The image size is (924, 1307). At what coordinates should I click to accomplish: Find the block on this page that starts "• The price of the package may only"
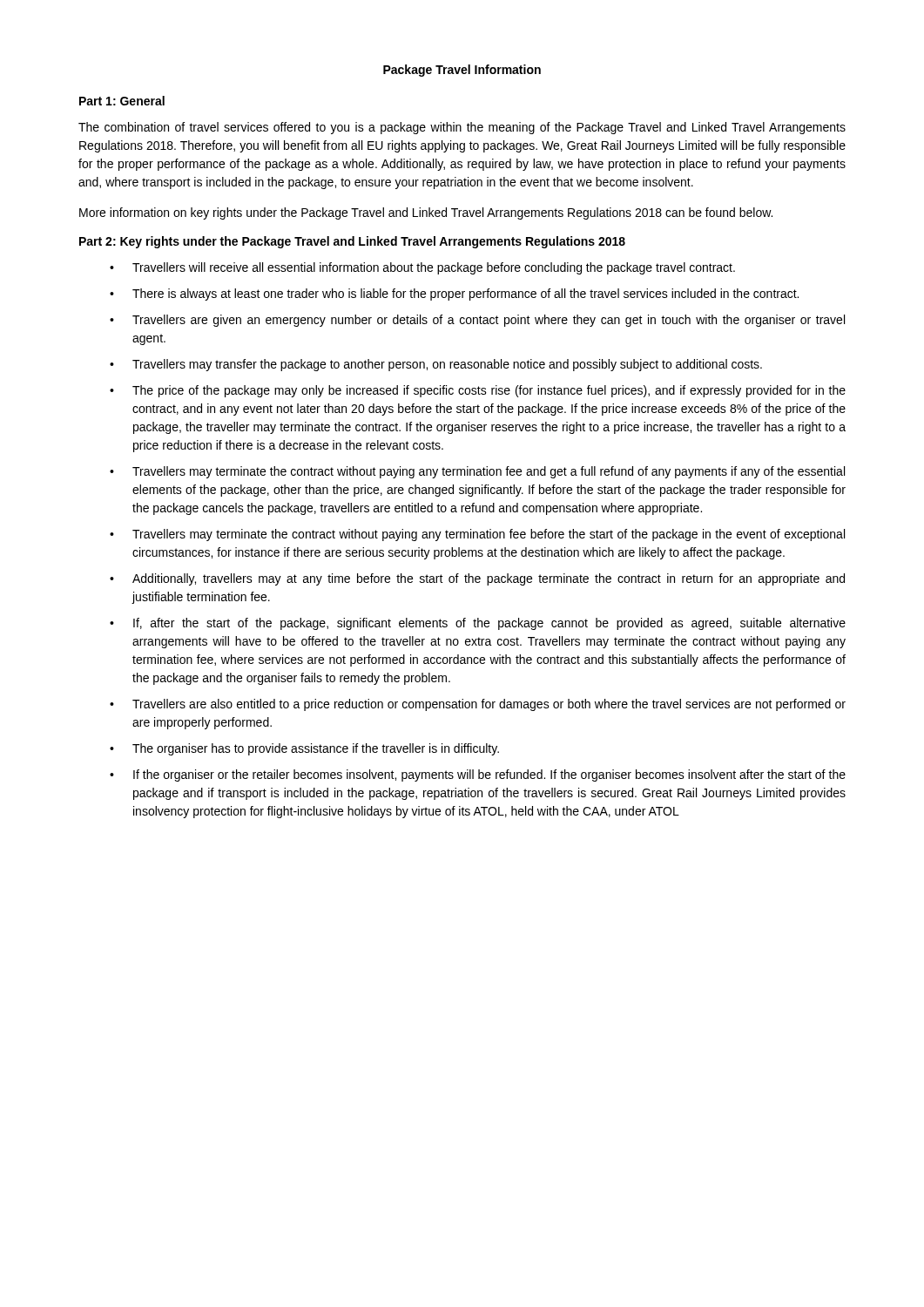[478, 418]
